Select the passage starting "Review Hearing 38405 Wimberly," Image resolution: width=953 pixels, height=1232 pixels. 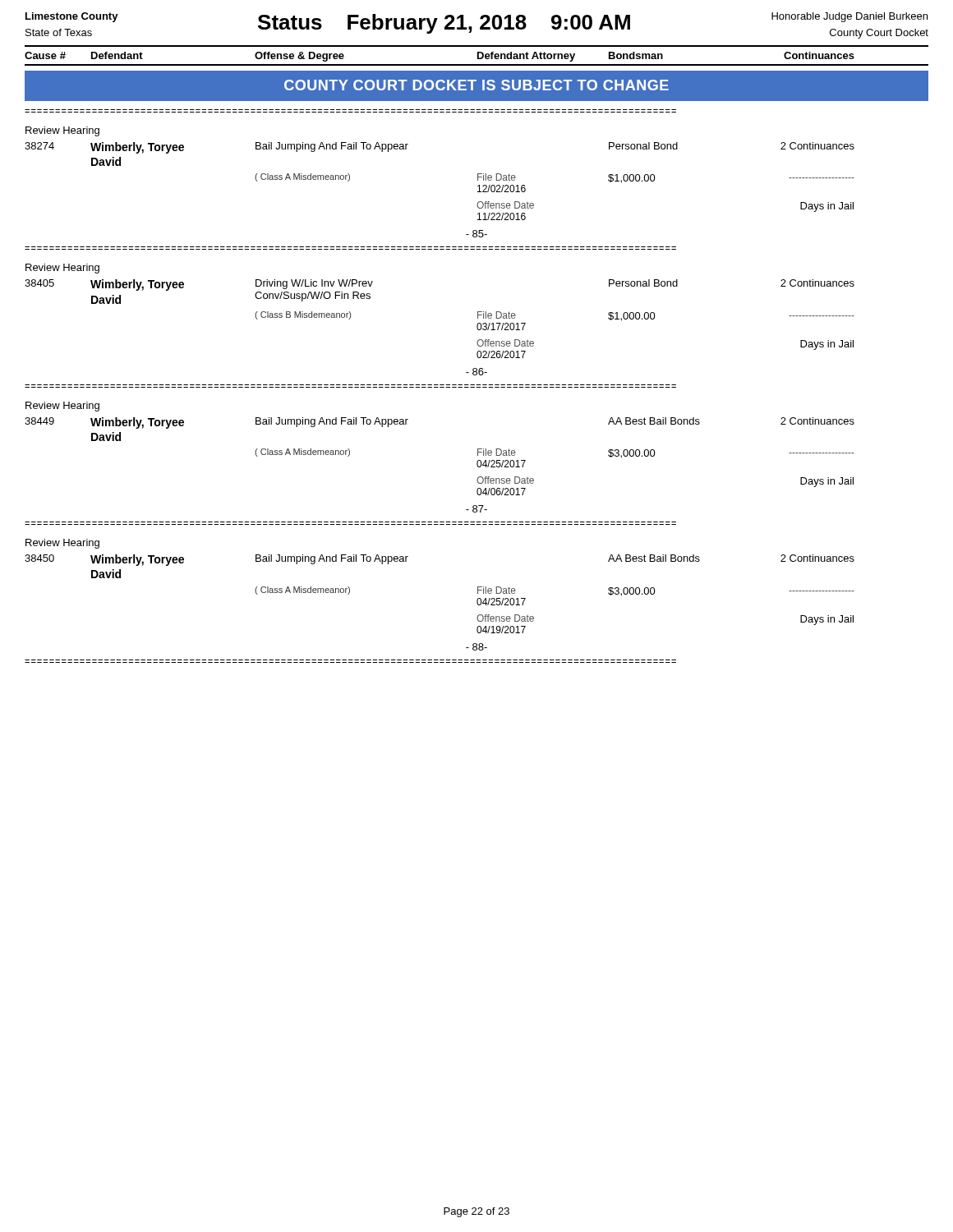pos(476,320)
